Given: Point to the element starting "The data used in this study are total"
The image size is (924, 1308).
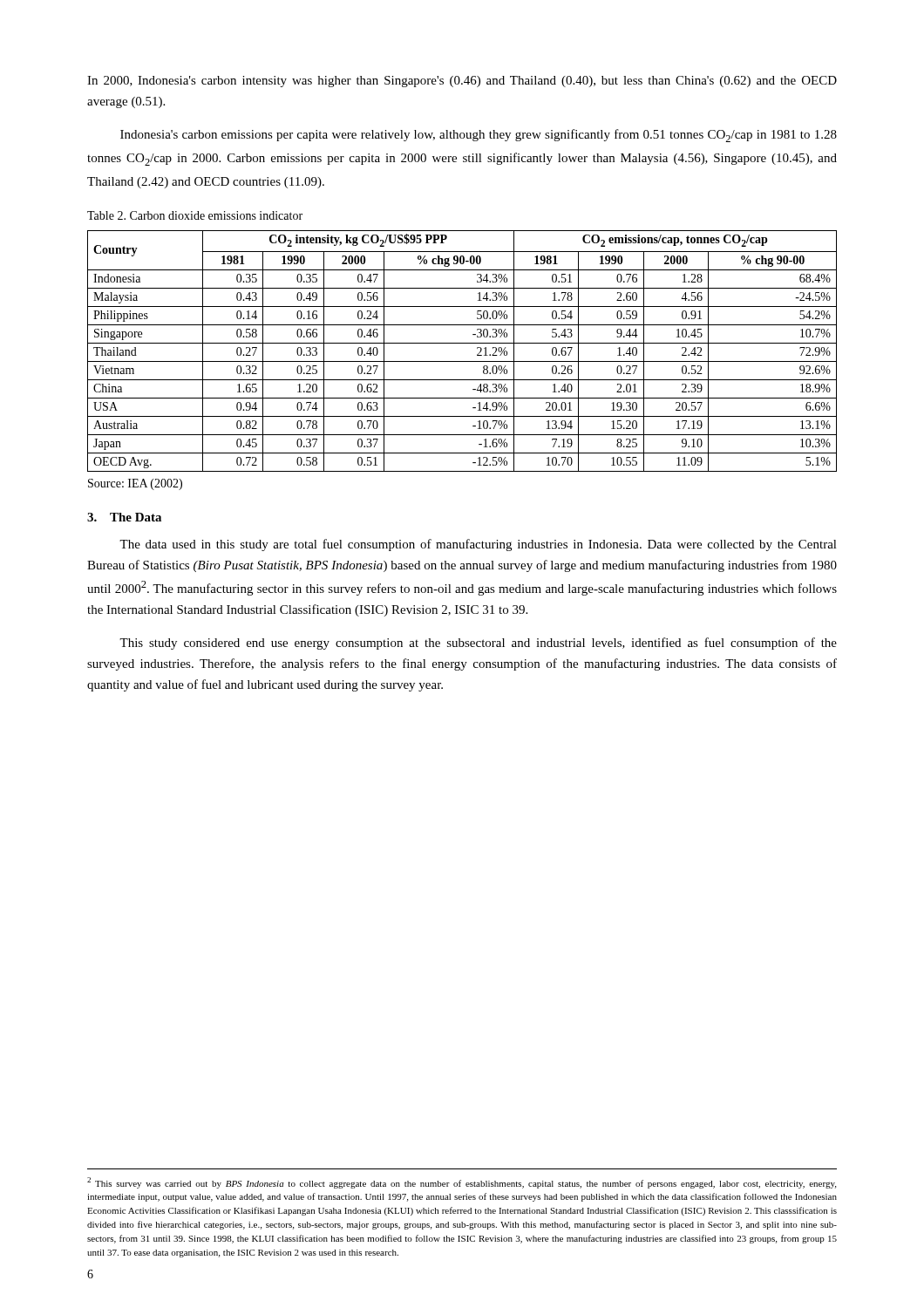Looking at the screenshot, I should point(462,577).
